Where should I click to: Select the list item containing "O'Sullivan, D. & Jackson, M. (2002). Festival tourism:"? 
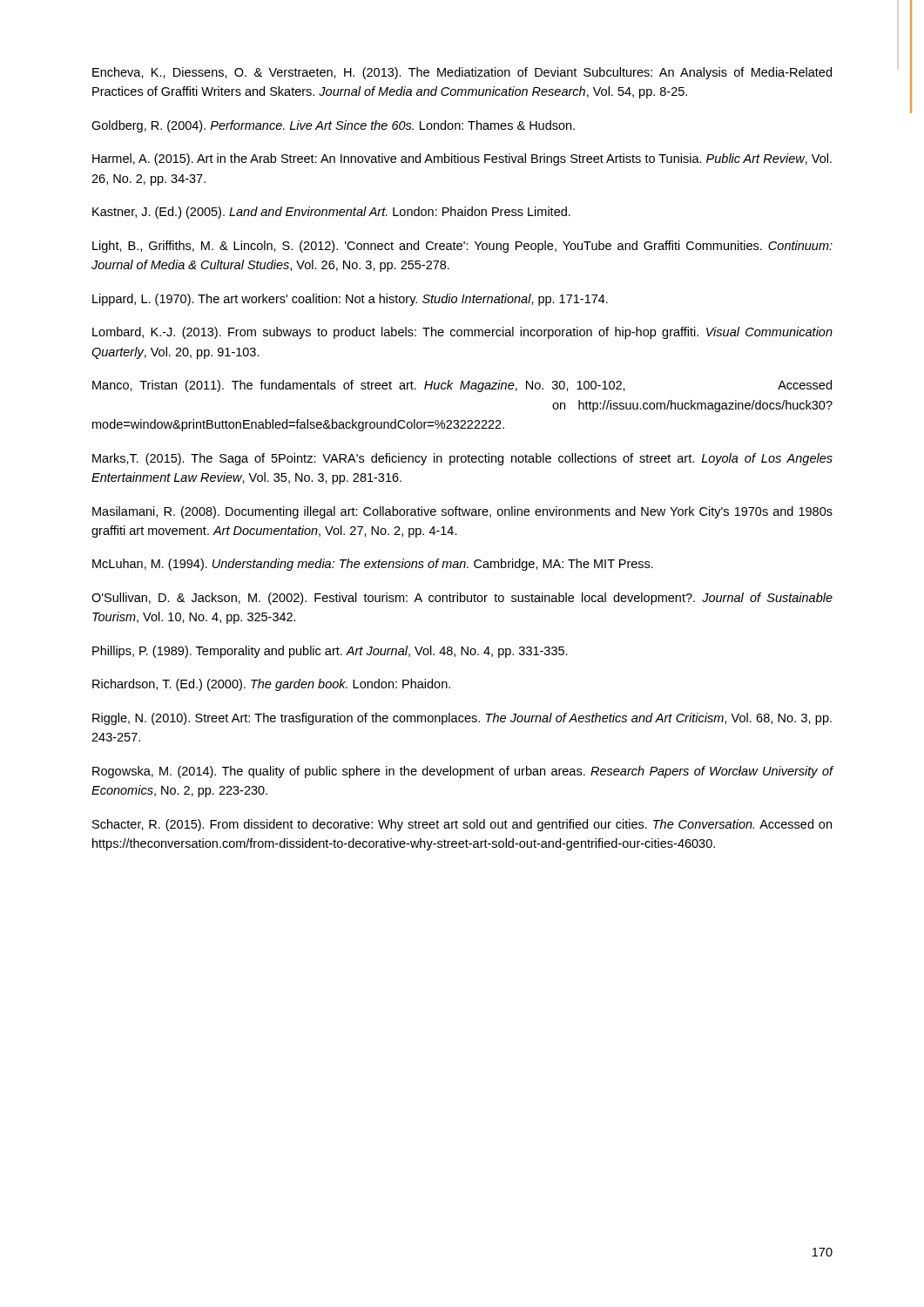click(x=462, y=607)
